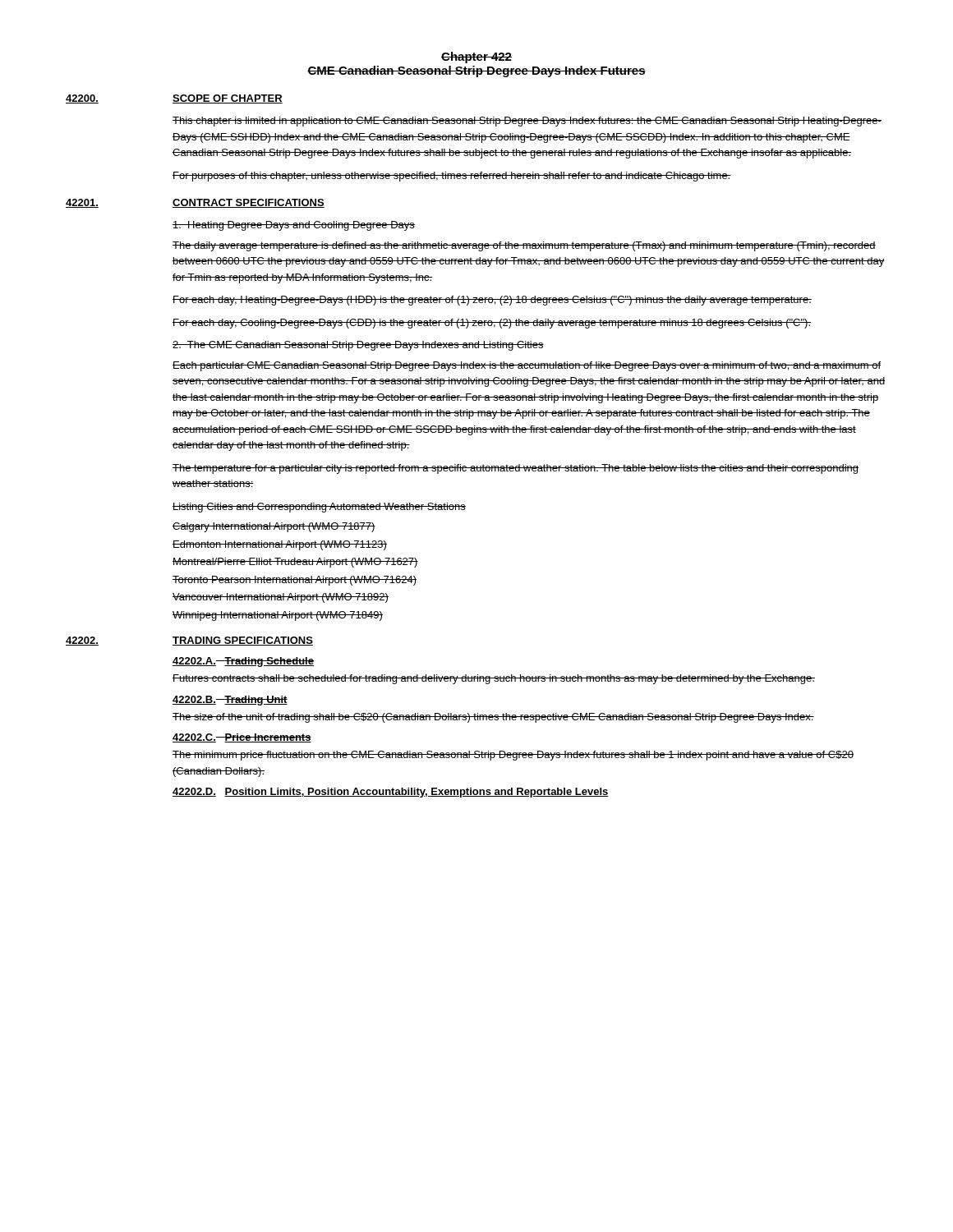Point to the block starting "This chapter is limited in application"

pos(530,137)
